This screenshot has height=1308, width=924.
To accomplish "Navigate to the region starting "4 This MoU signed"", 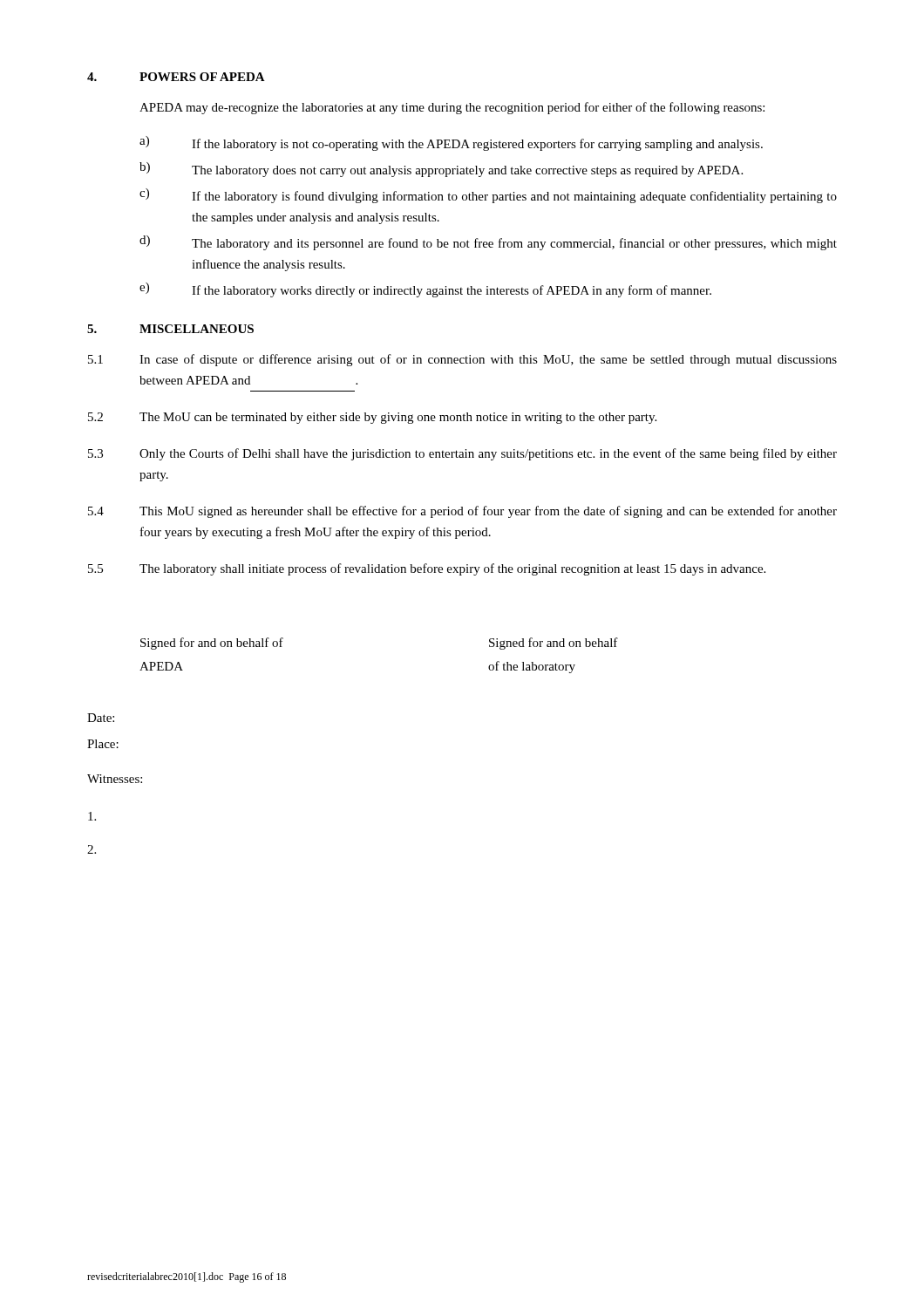I will (462, 521).
